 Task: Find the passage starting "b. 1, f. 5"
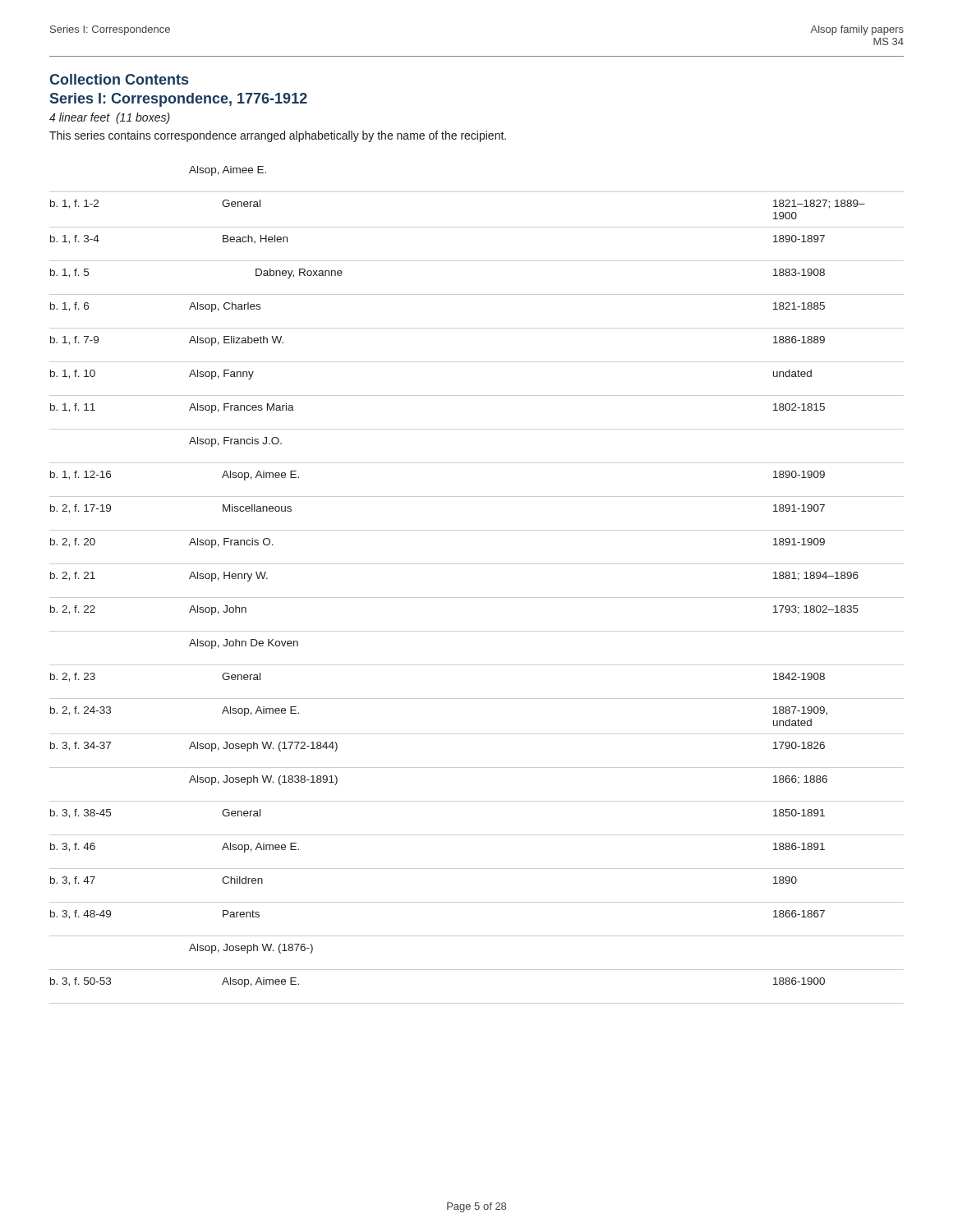click(476, 272)
